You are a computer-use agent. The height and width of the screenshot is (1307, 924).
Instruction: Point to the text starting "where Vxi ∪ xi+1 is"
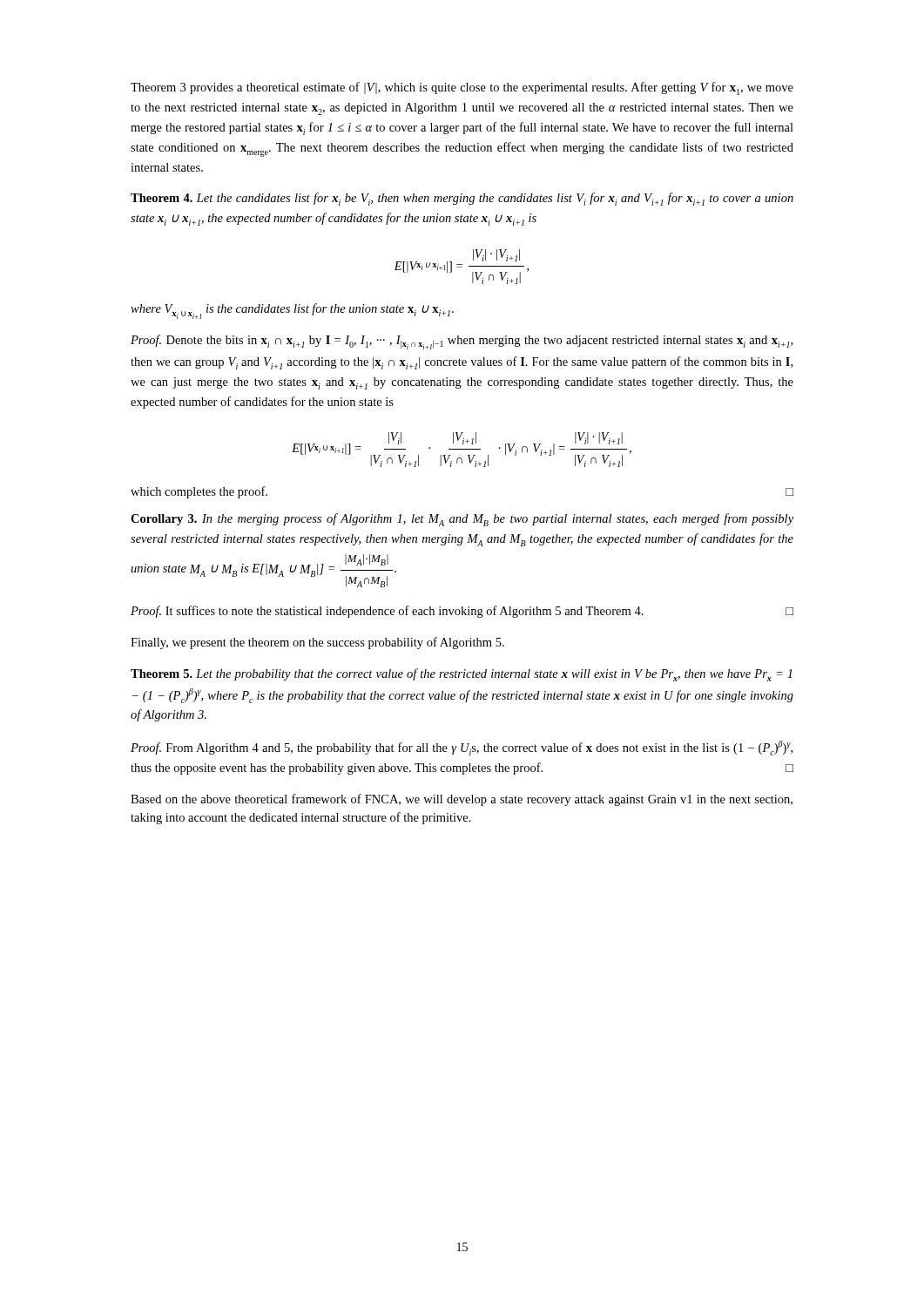coord(462,311)
